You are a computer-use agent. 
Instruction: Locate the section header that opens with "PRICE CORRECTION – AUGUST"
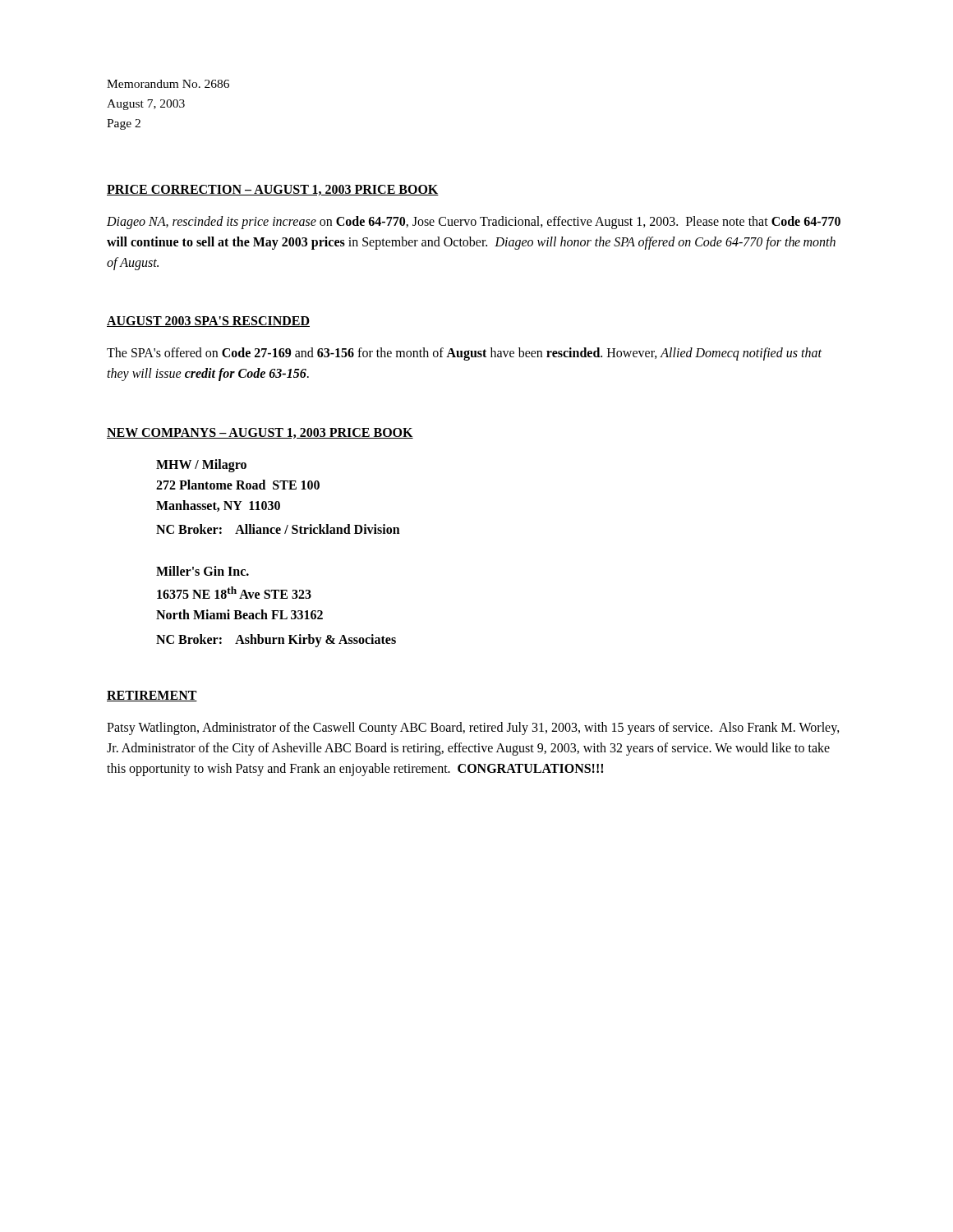click(x=273, y=189)
